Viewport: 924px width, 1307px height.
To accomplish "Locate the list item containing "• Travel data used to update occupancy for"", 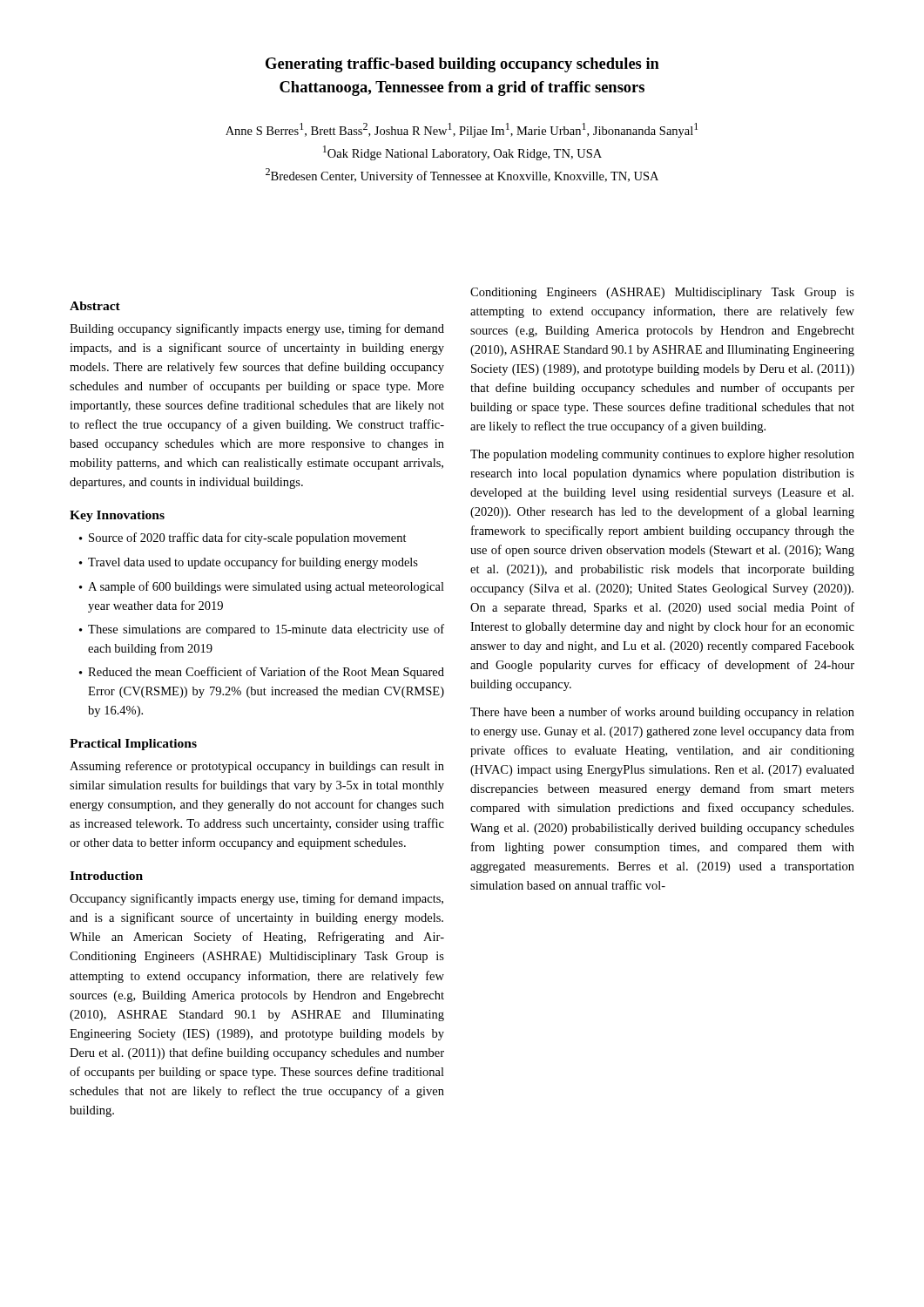I will click(261, 562).
